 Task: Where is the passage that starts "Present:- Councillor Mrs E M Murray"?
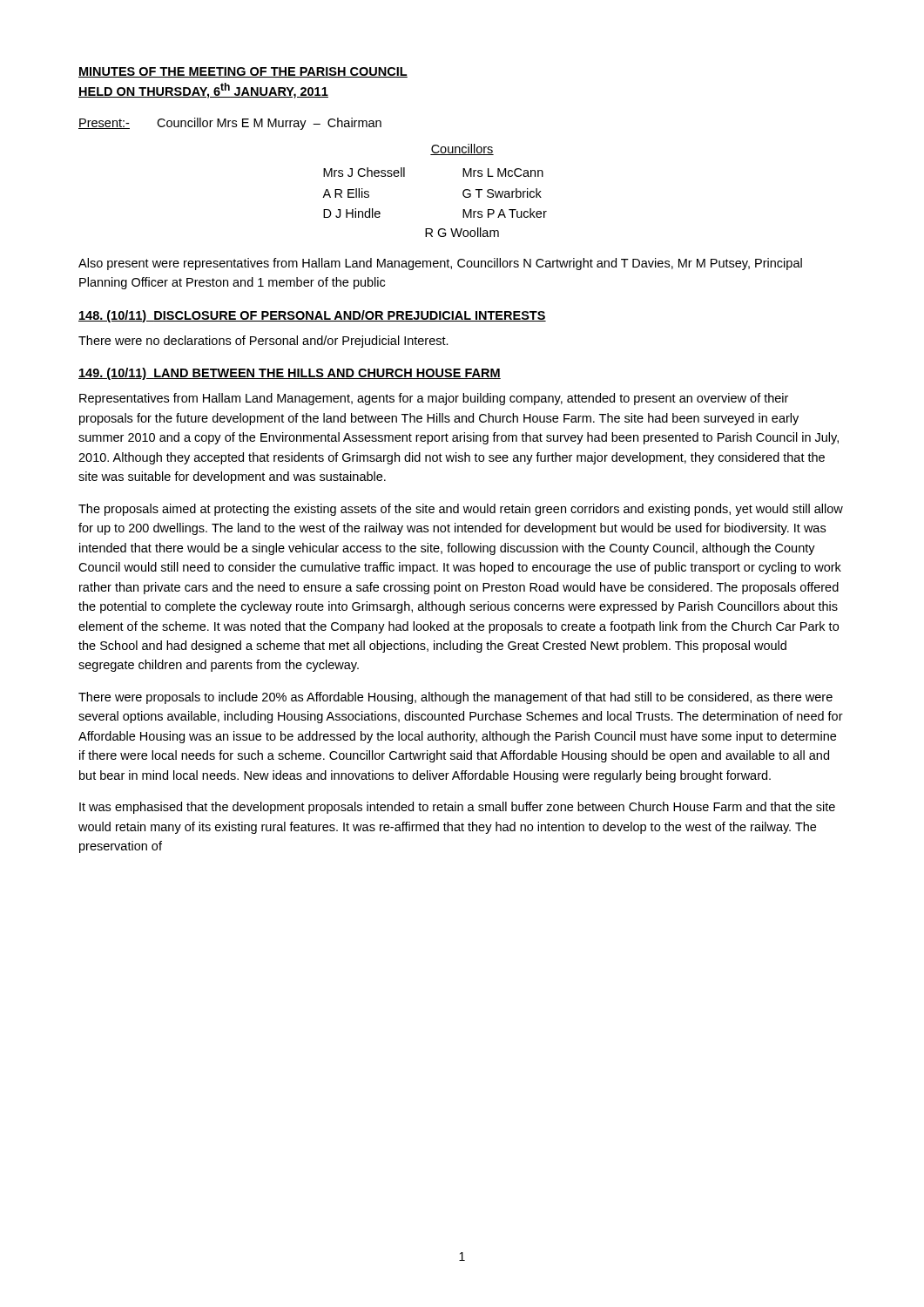[230, 123]
